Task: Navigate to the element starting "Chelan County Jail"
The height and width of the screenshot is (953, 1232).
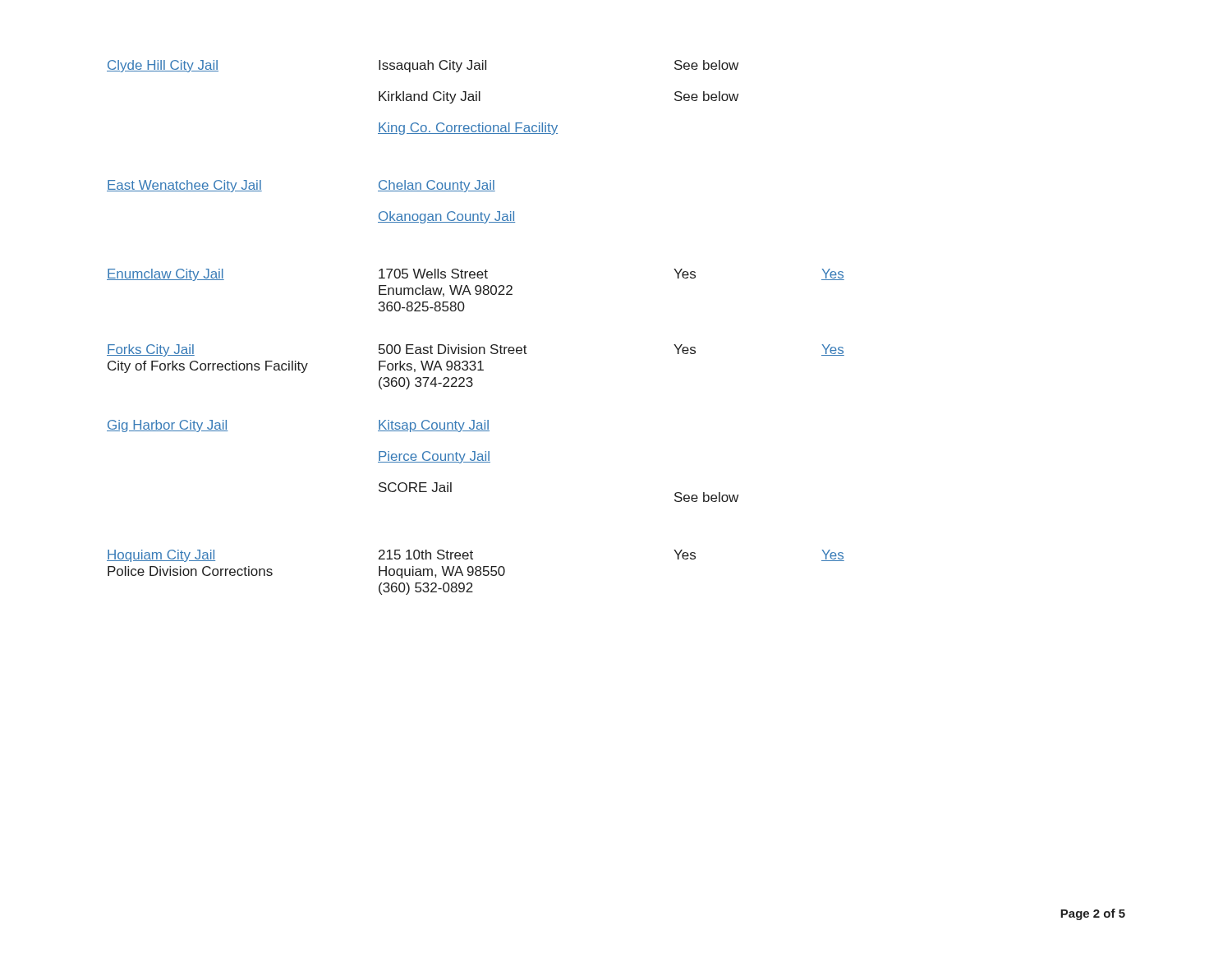Action: pyautogui.click(x=436, y=185)
